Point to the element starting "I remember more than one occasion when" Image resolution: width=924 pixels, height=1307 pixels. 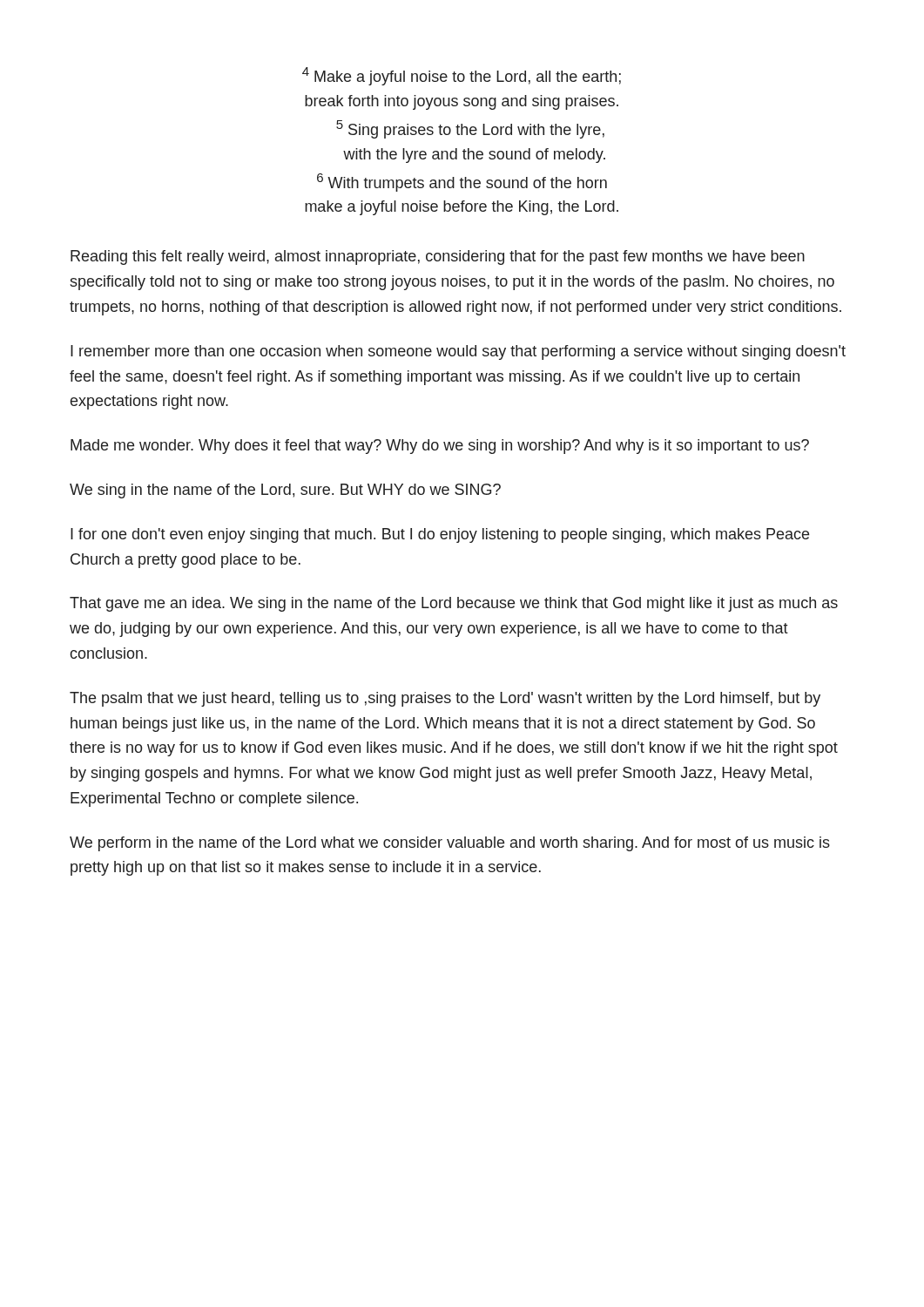pyautogui.click(x=458, y=376)
